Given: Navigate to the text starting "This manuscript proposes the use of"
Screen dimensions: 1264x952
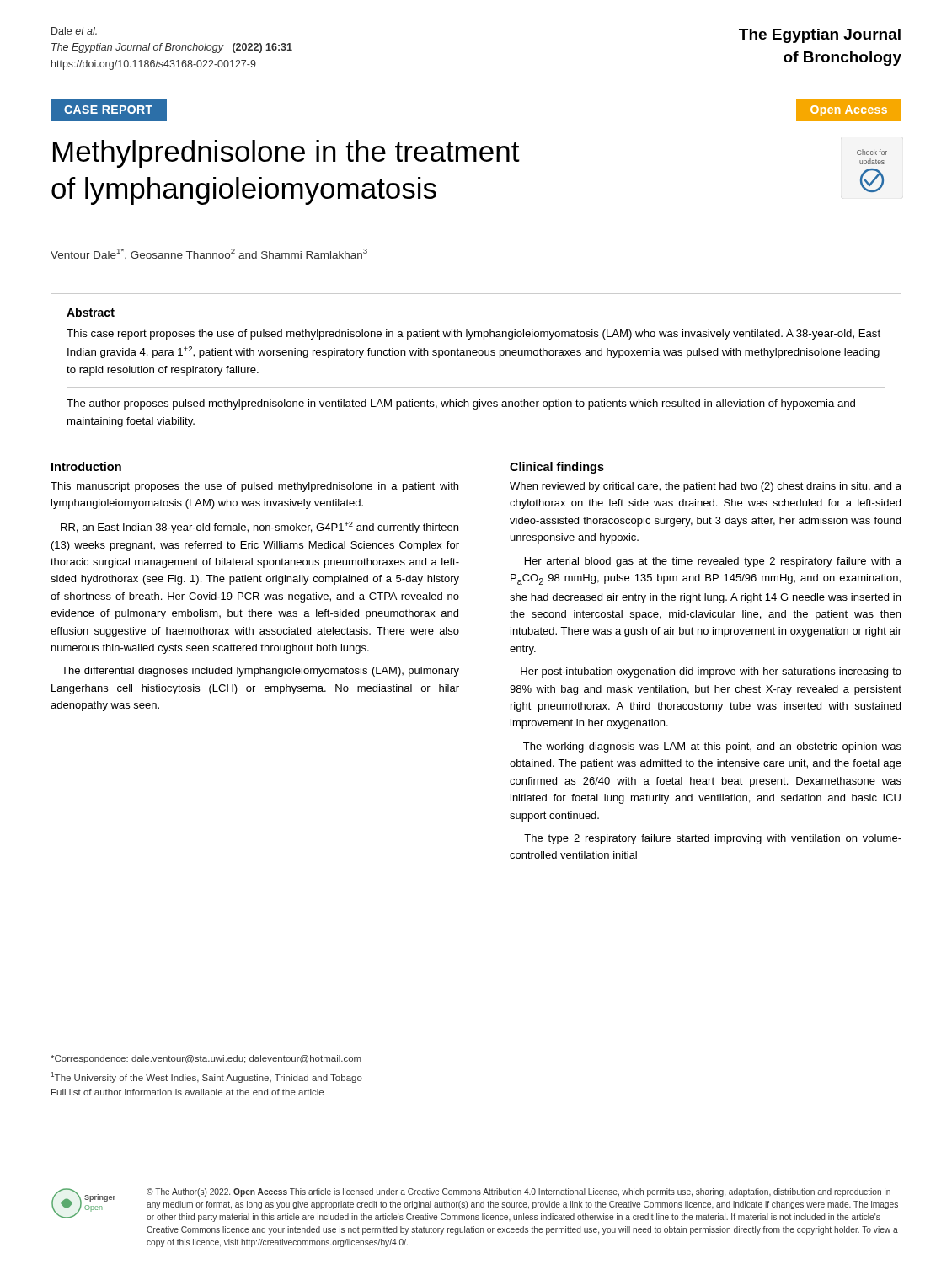Looking at the screenshot, I should point(255,596).
